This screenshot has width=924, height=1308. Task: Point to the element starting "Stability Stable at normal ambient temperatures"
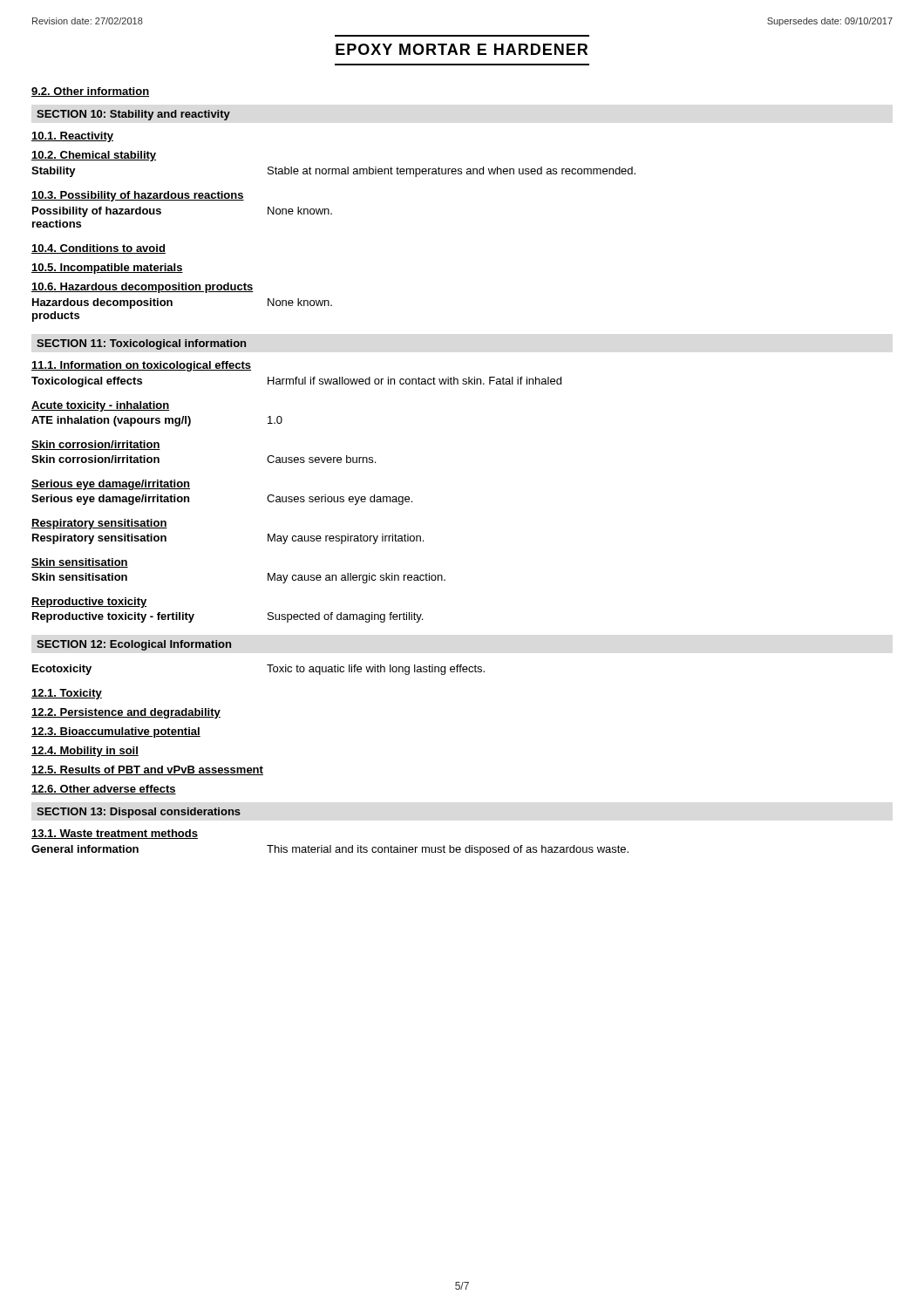pyautogui.click(x=462, y=170)
